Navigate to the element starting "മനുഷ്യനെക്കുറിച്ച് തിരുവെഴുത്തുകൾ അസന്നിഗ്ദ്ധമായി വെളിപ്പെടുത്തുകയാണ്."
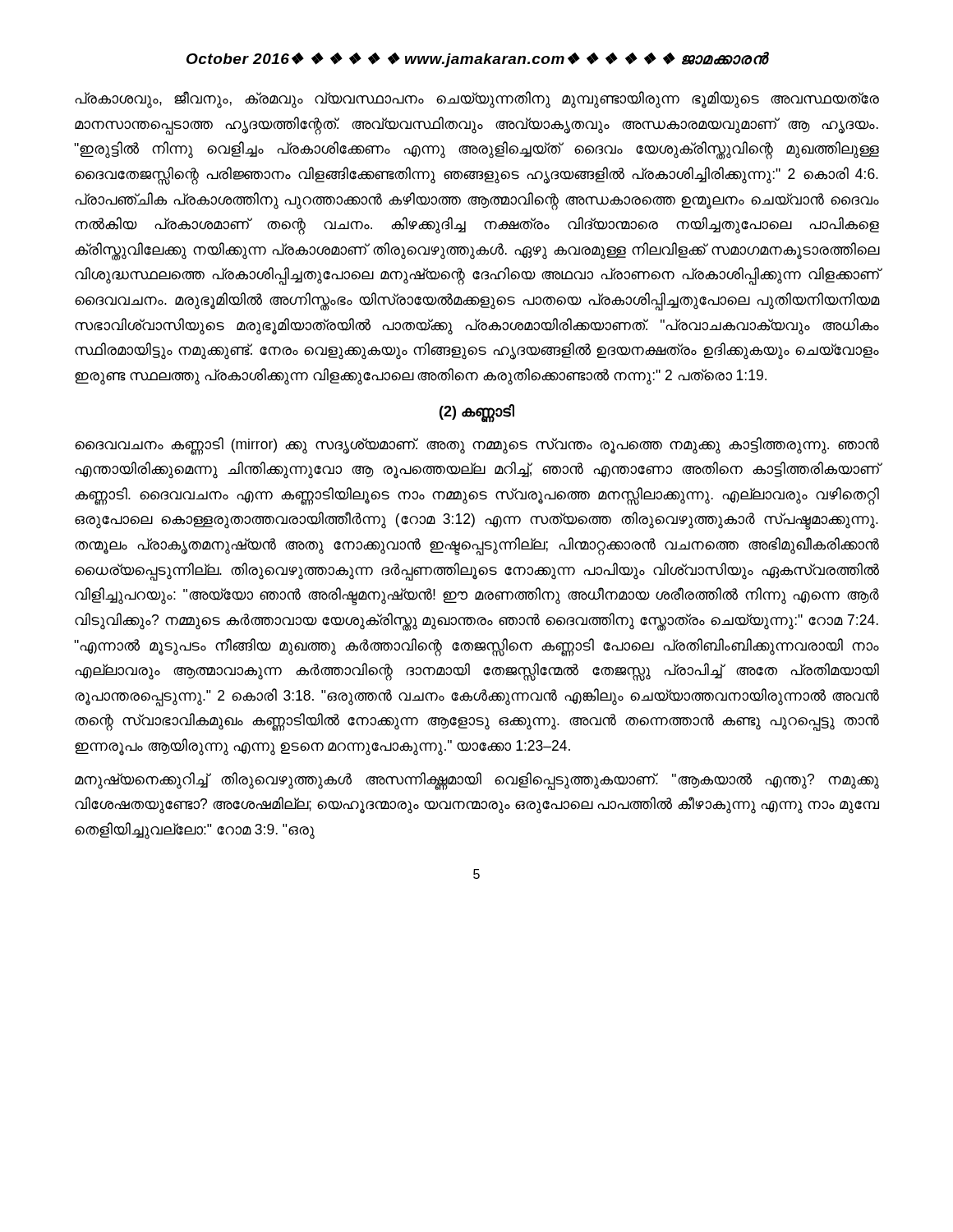Screen dimensions: 1232x953 coord(476,804)
